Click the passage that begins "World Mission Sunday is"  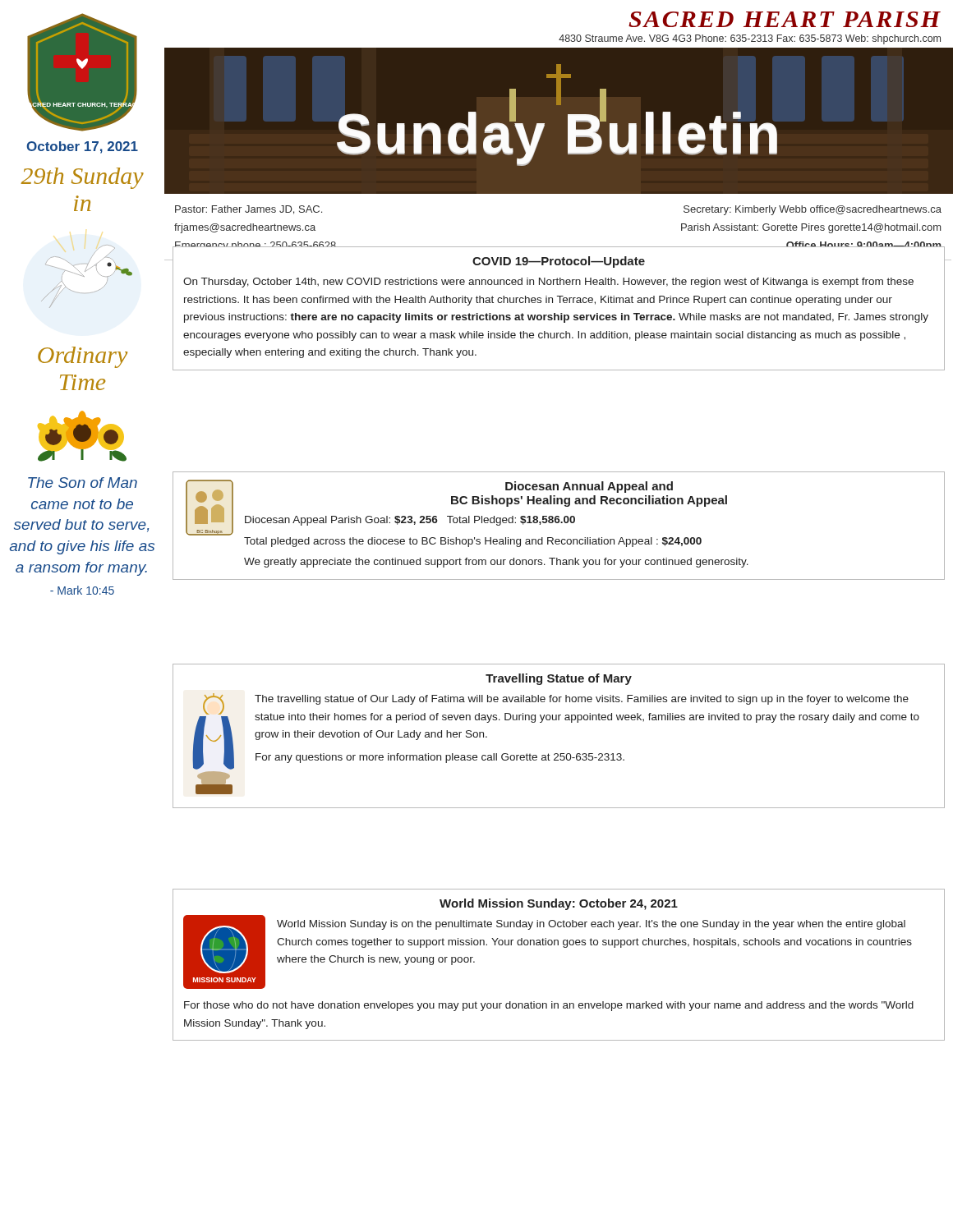tap(594, 941)
